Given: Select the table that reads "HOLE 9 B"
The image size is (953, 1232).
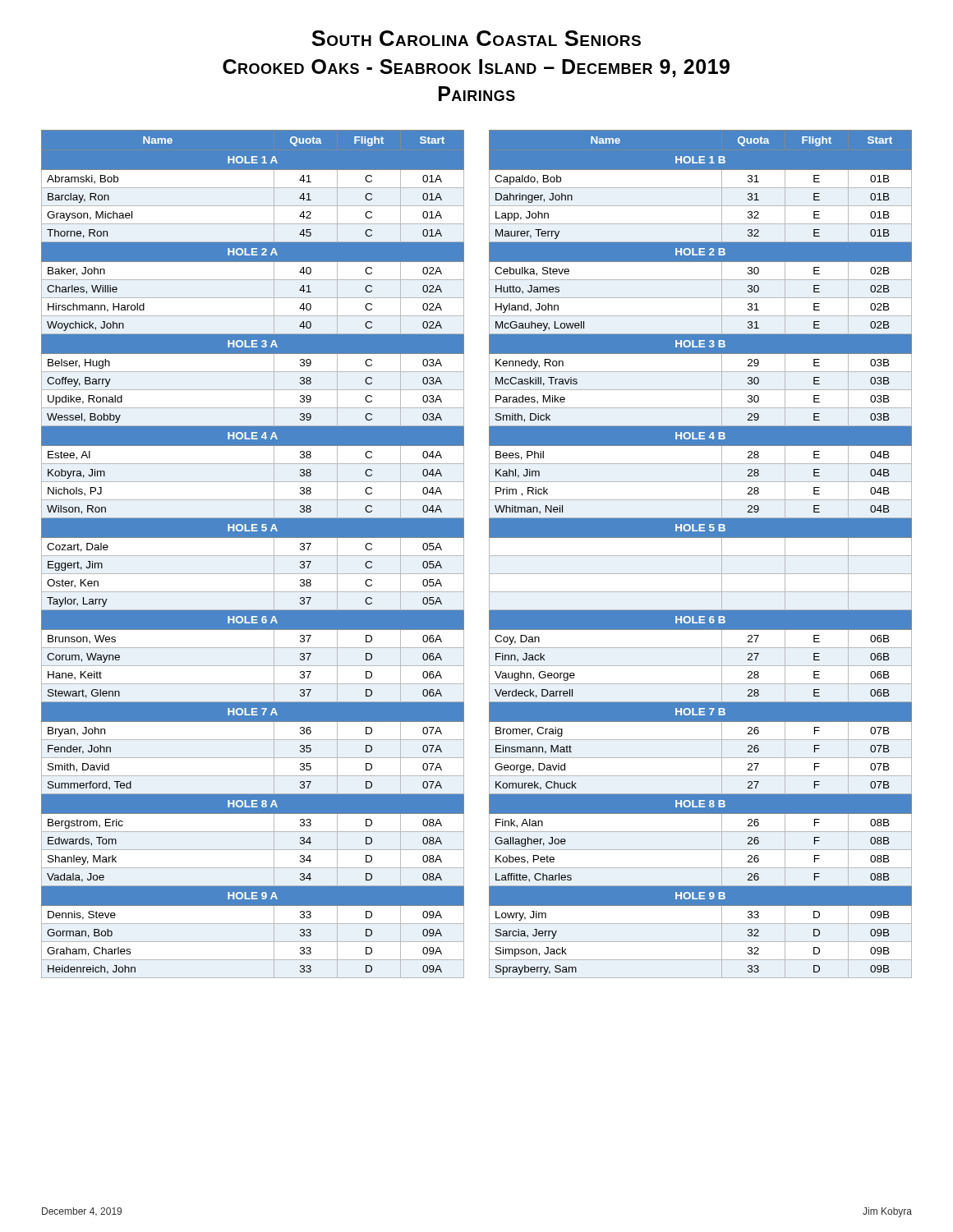Looking at the screenshot, I should point(700,554).
